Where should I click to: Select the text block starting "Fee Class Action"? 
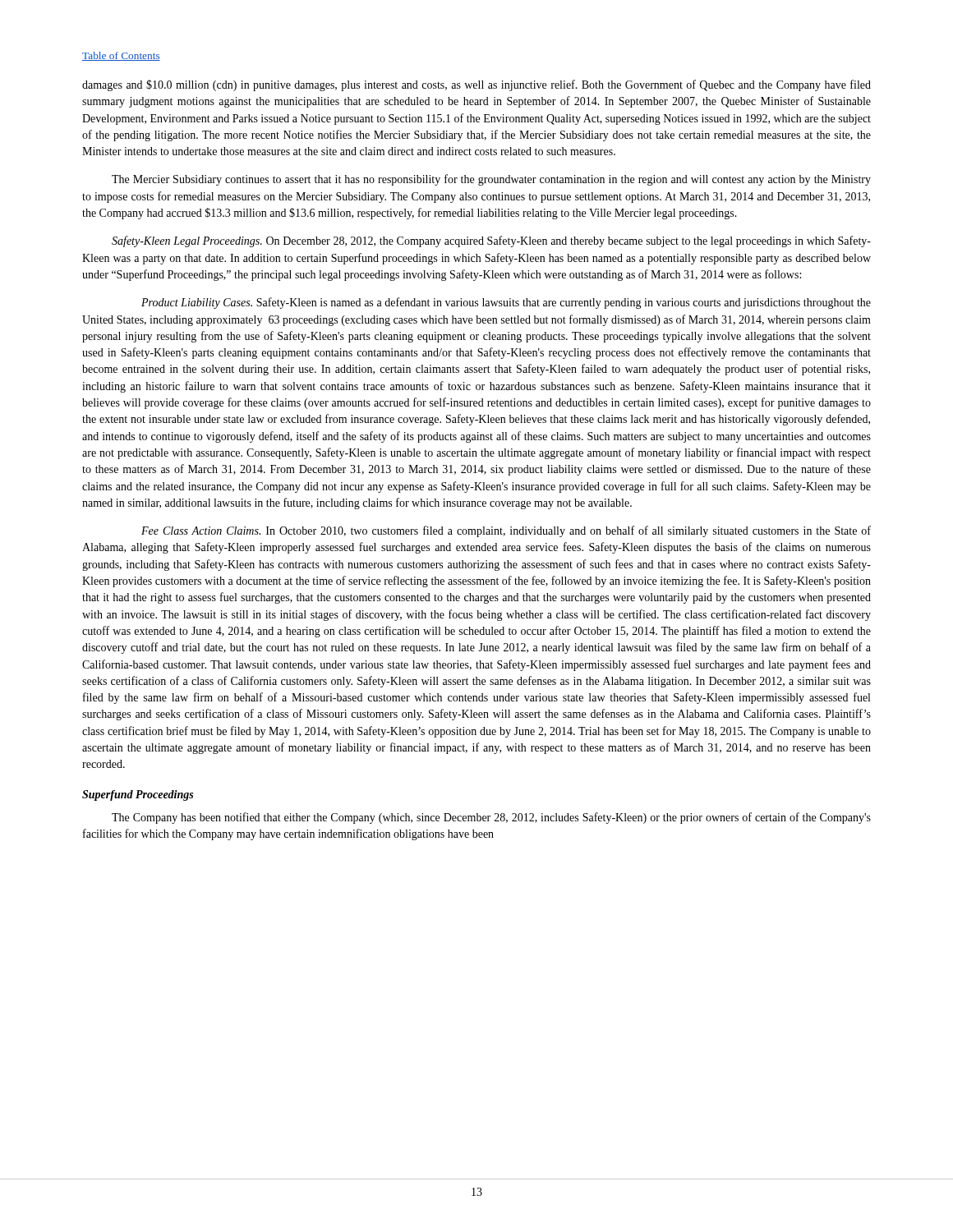[x=476, y=648]
